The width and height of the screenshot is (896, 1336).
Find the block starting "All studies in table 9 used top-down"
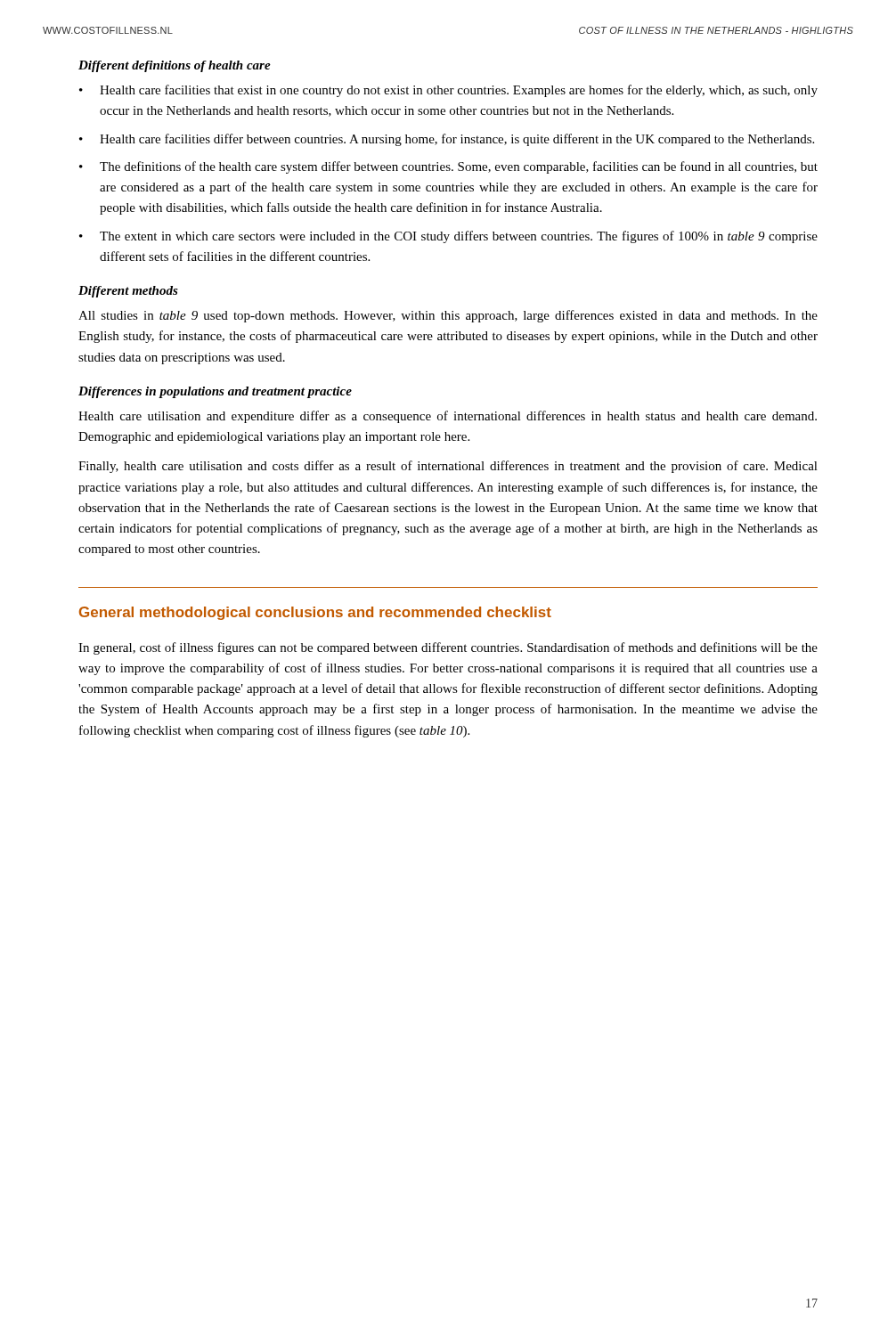pyautogui.click(x=448, y=336)
